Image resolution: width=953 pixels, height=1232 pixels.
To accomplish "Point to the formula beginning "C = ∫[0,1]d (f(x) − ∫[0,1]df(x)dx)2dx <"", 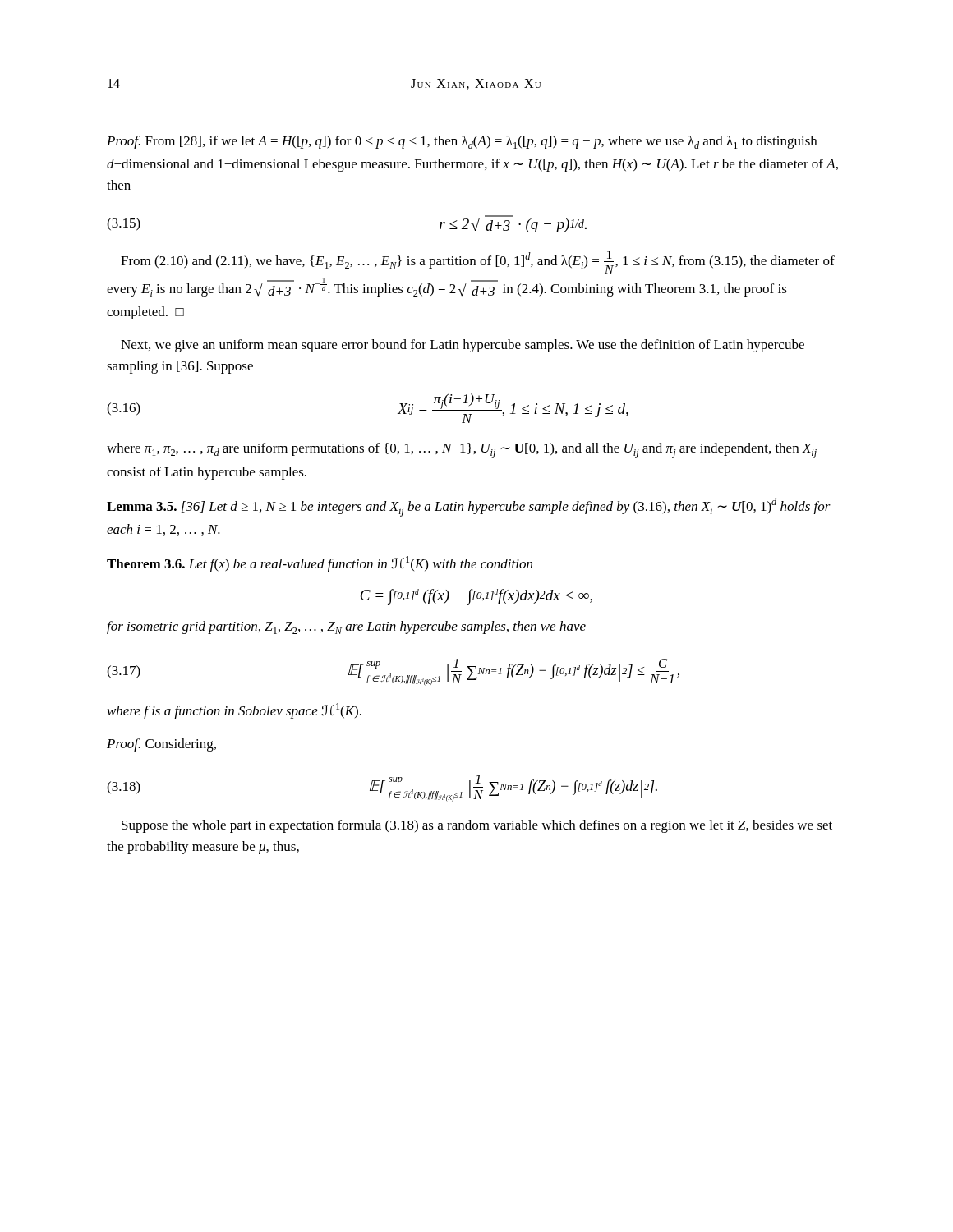I will pos(476,595).
